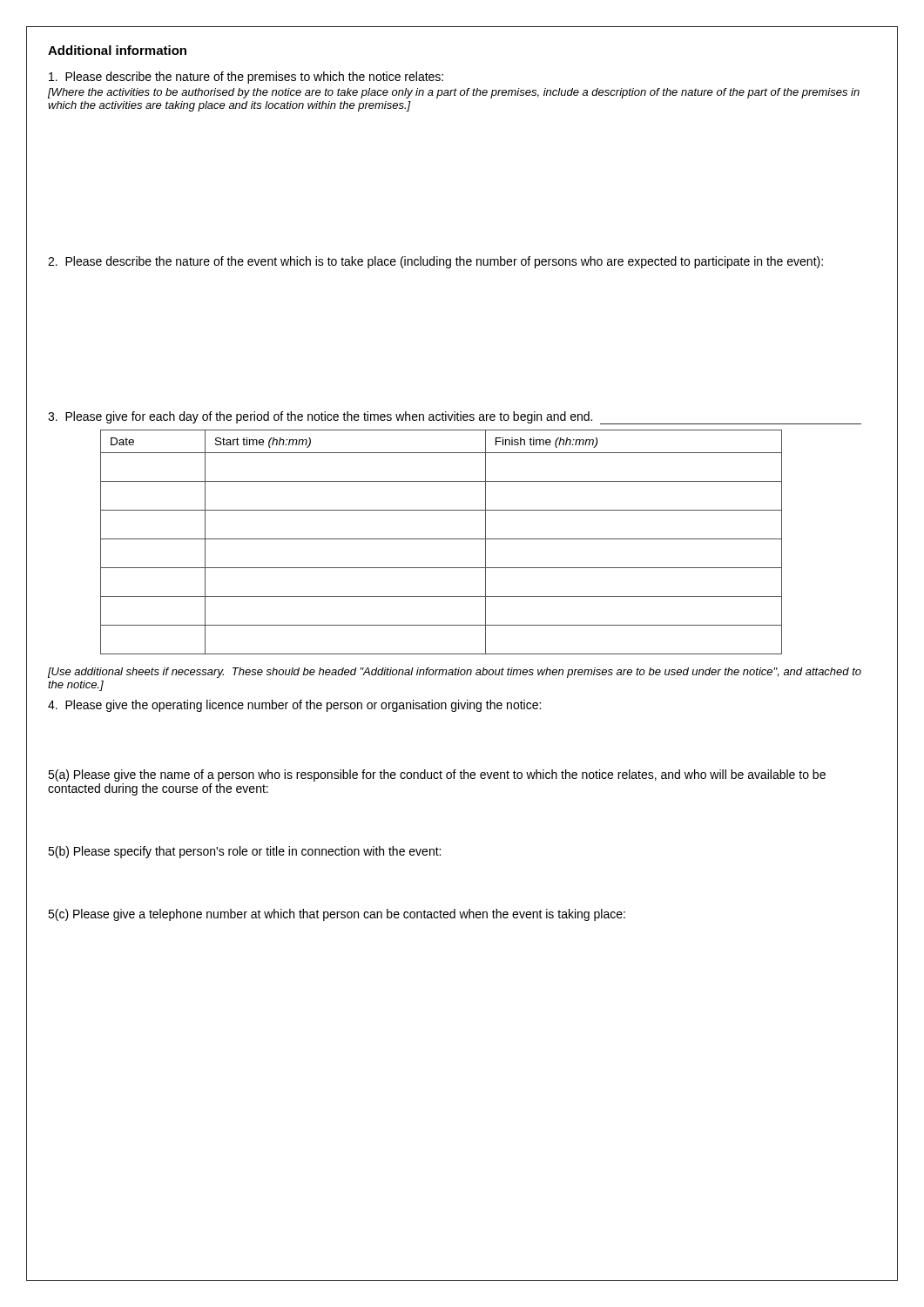Where does it say "Additional information"?
924x1307 pixels.
(118, 50)
